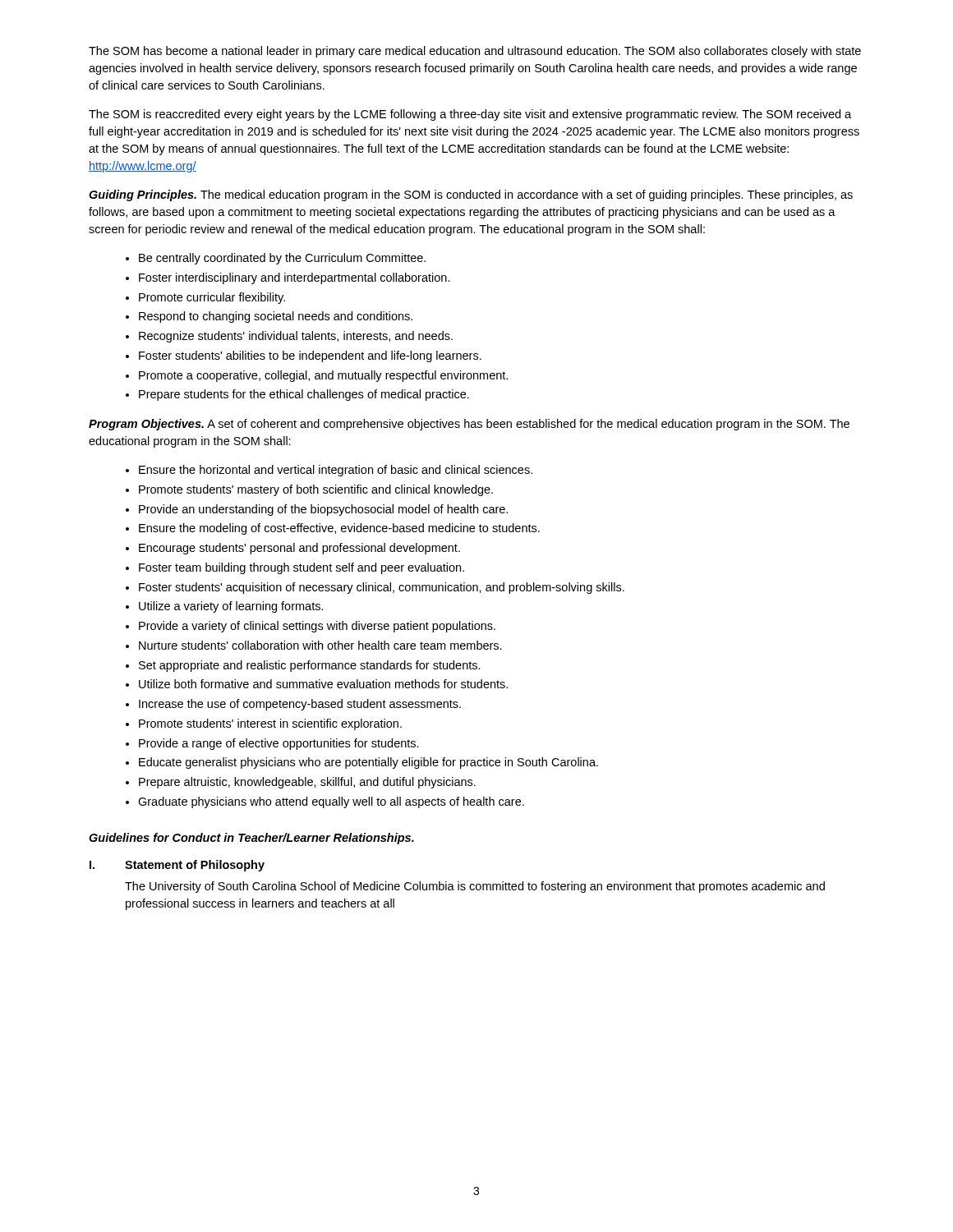Locate the list item with the text "Nurture students' collaboration with other health care"

501,646
